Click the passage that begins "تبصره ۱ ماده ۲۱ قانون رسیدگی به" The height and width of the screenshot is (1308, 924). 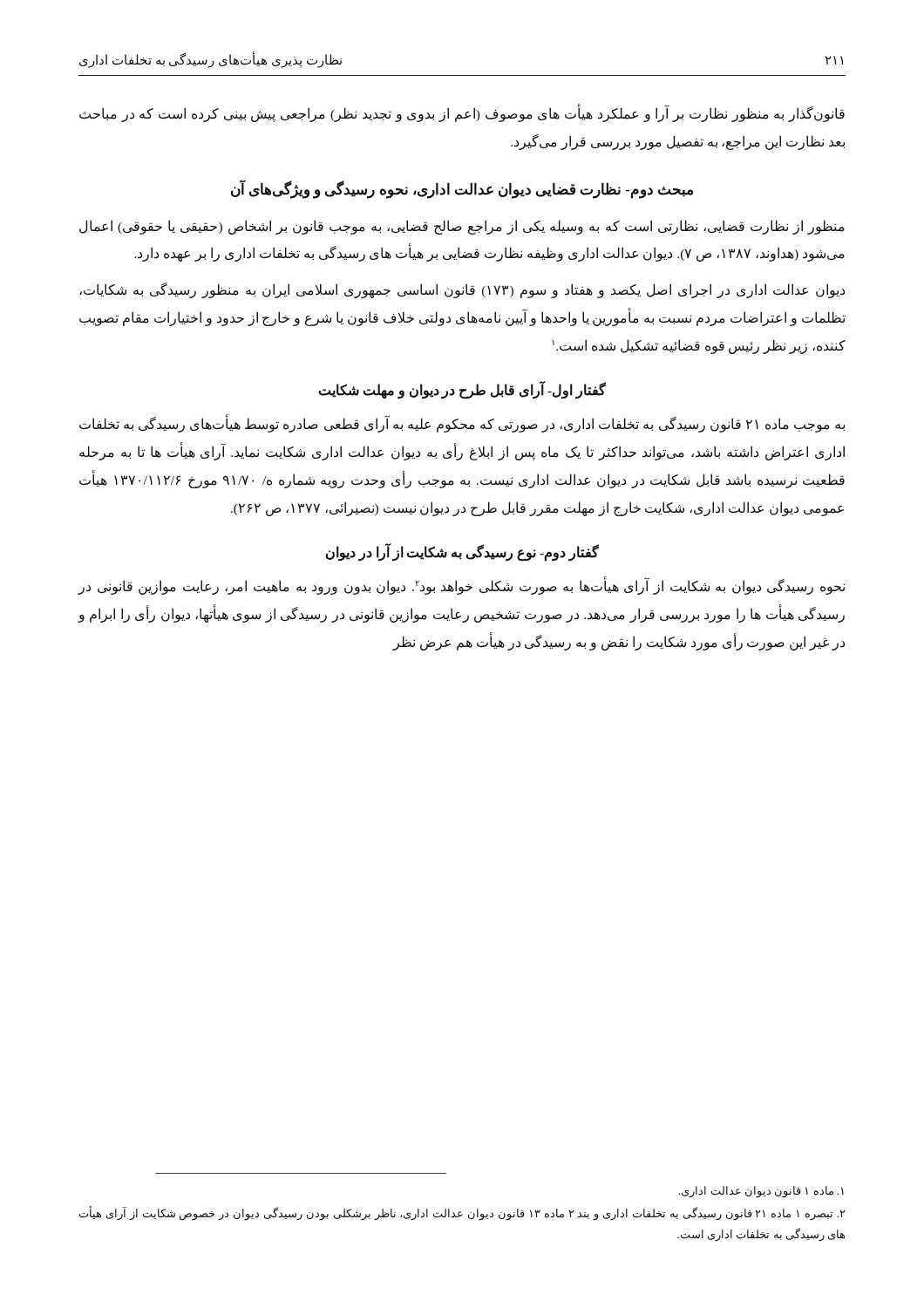pyautogui.click(x=462, y=1224)
